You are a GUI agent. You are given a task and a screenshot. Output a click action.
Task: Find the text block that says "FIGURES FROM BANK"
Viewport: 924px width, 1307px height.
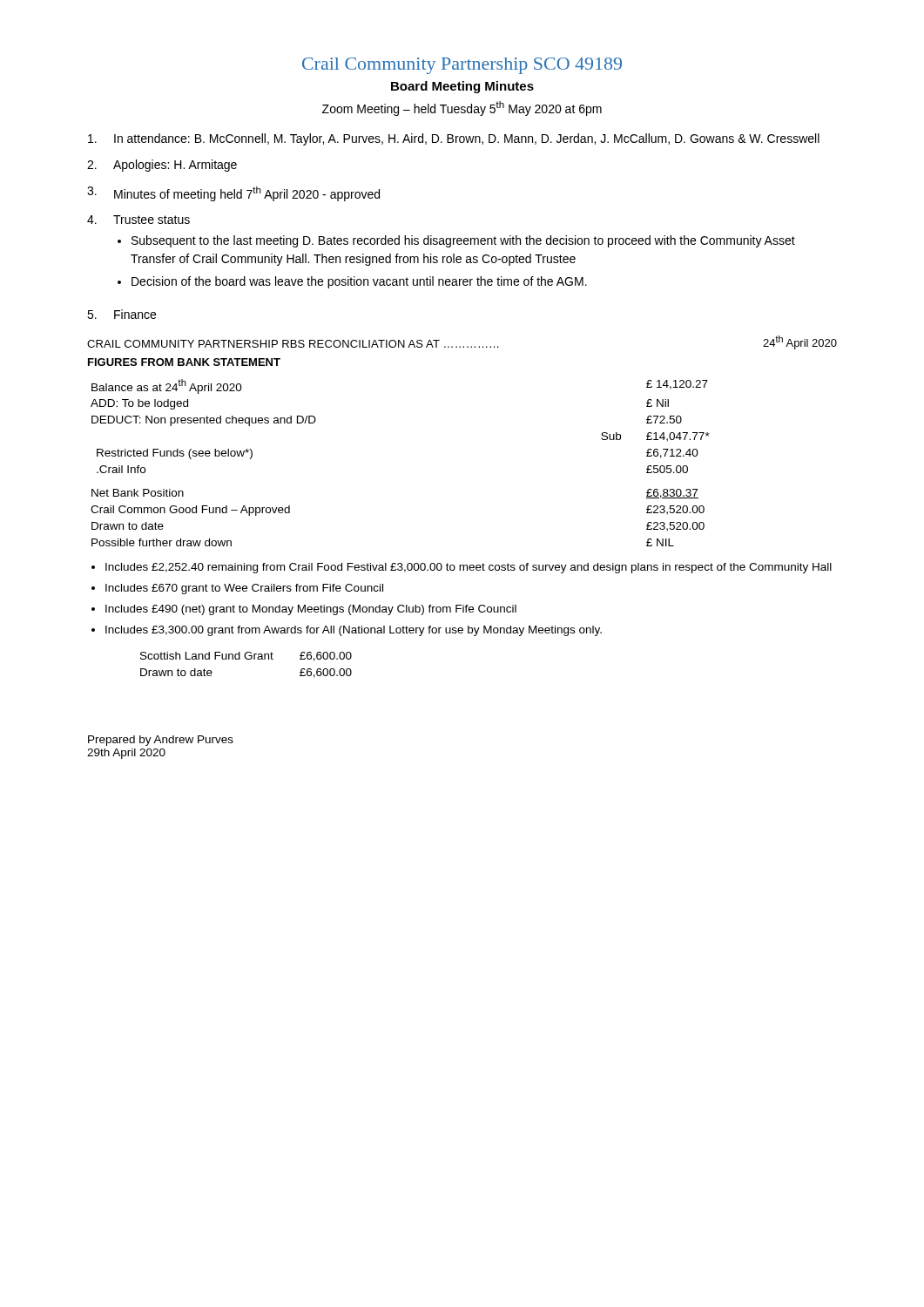pyautogui.click(x=184, y=362)
